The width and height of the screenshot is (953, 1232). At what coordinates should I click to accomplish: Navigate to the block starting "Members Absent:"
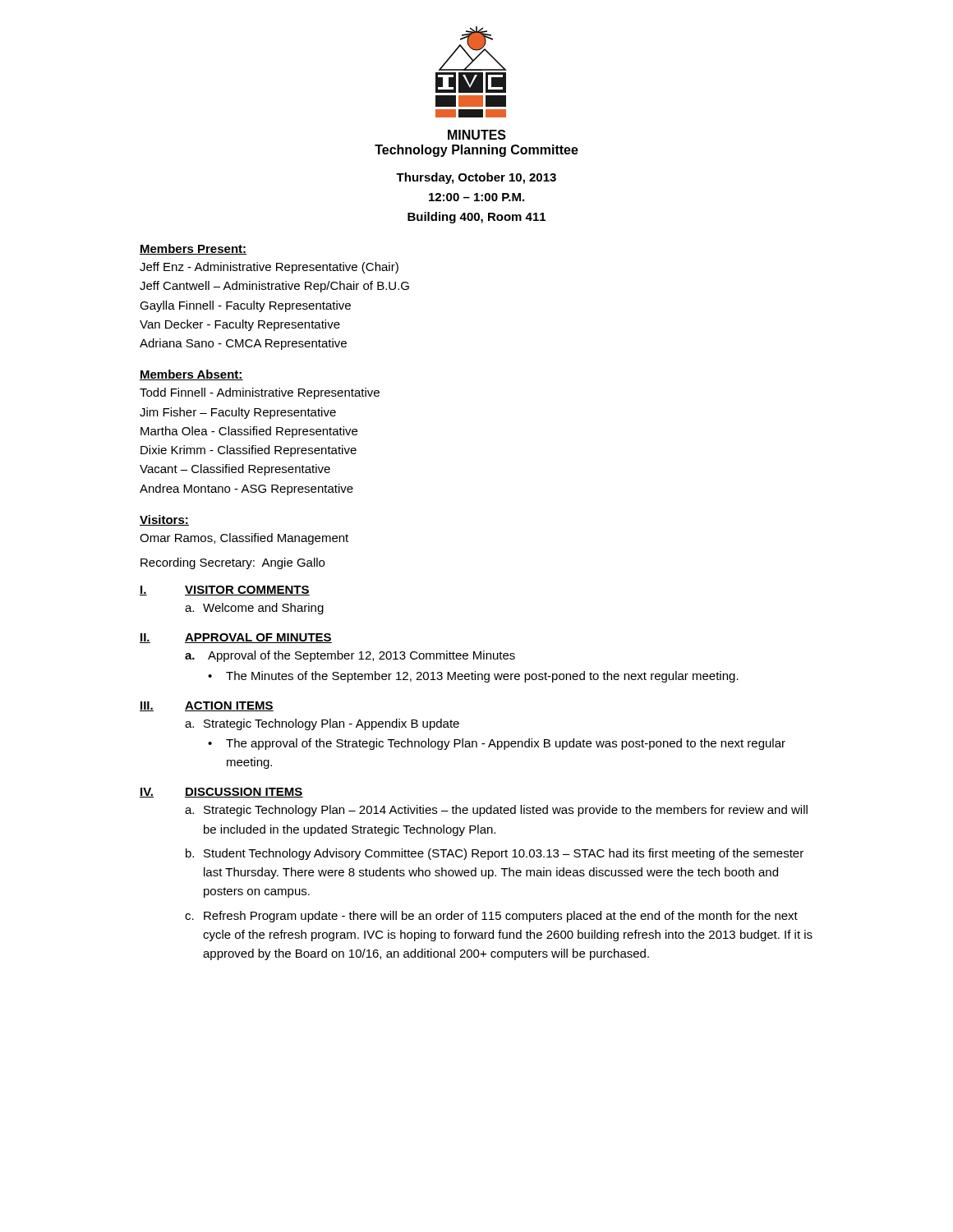191,374
